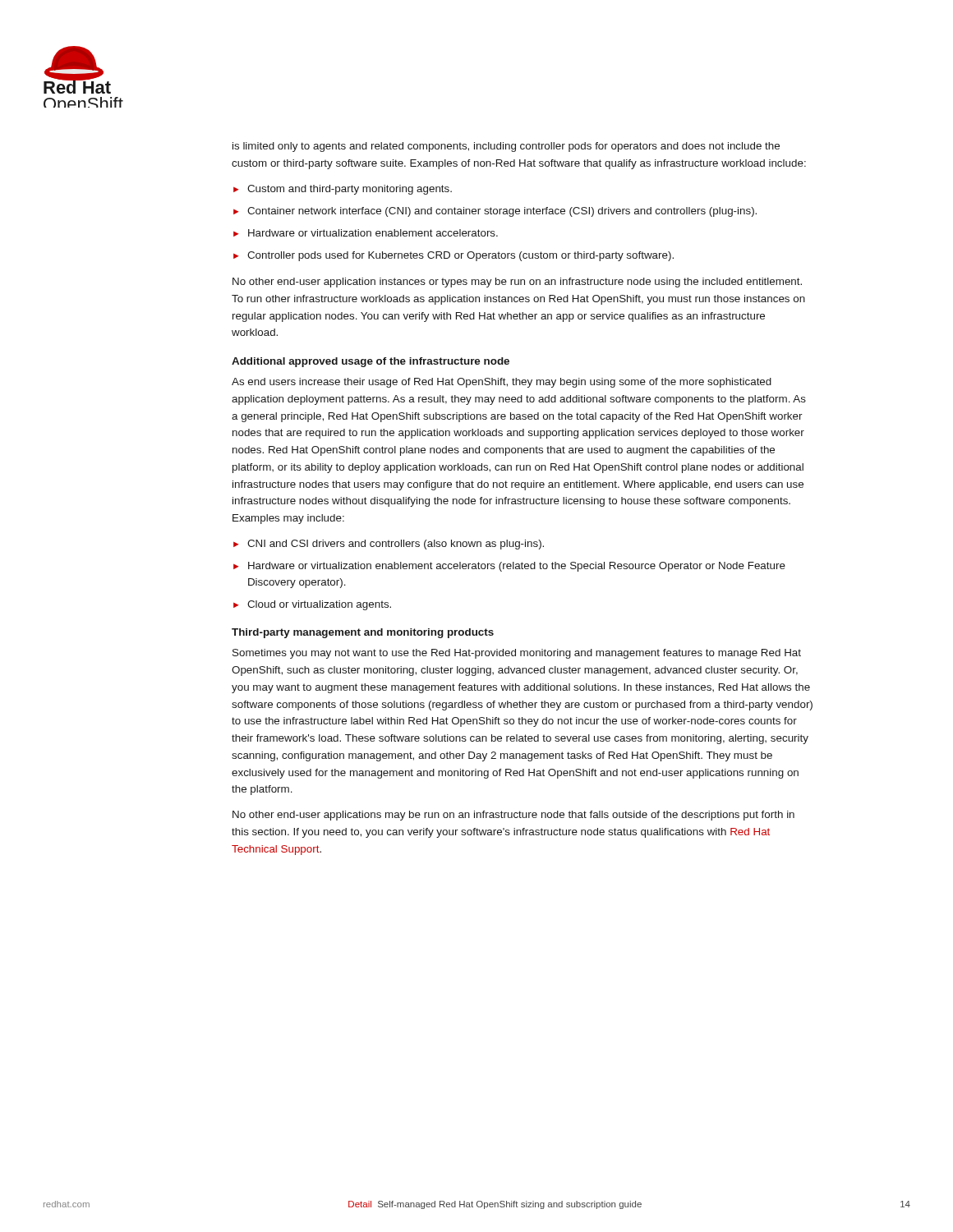Navigate to the region starting "► Controller pods"

tap(453, 255)
